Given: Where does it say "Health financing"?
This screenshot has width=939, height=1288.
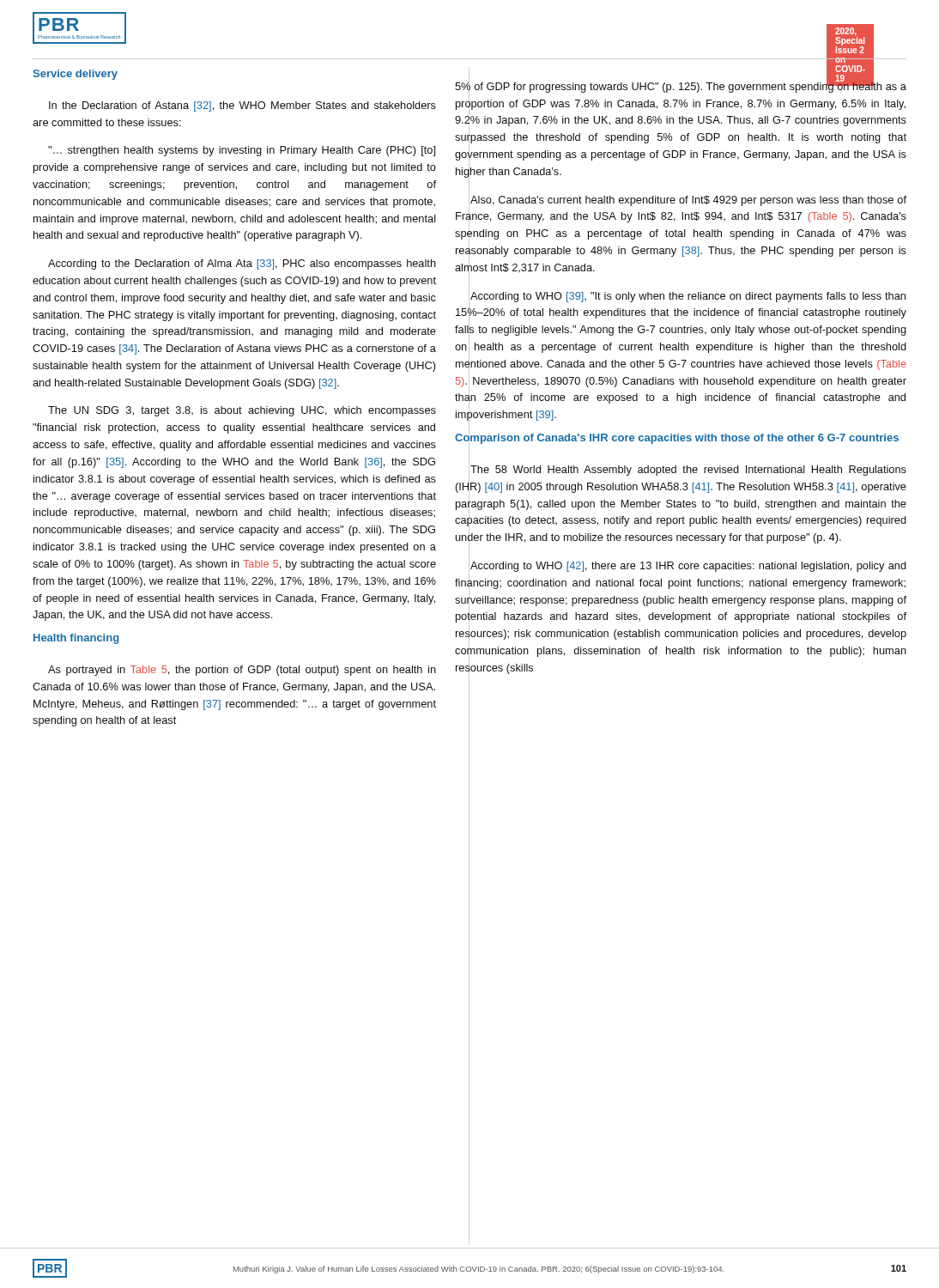Looking at the screenshot, I should coord(76,638).
